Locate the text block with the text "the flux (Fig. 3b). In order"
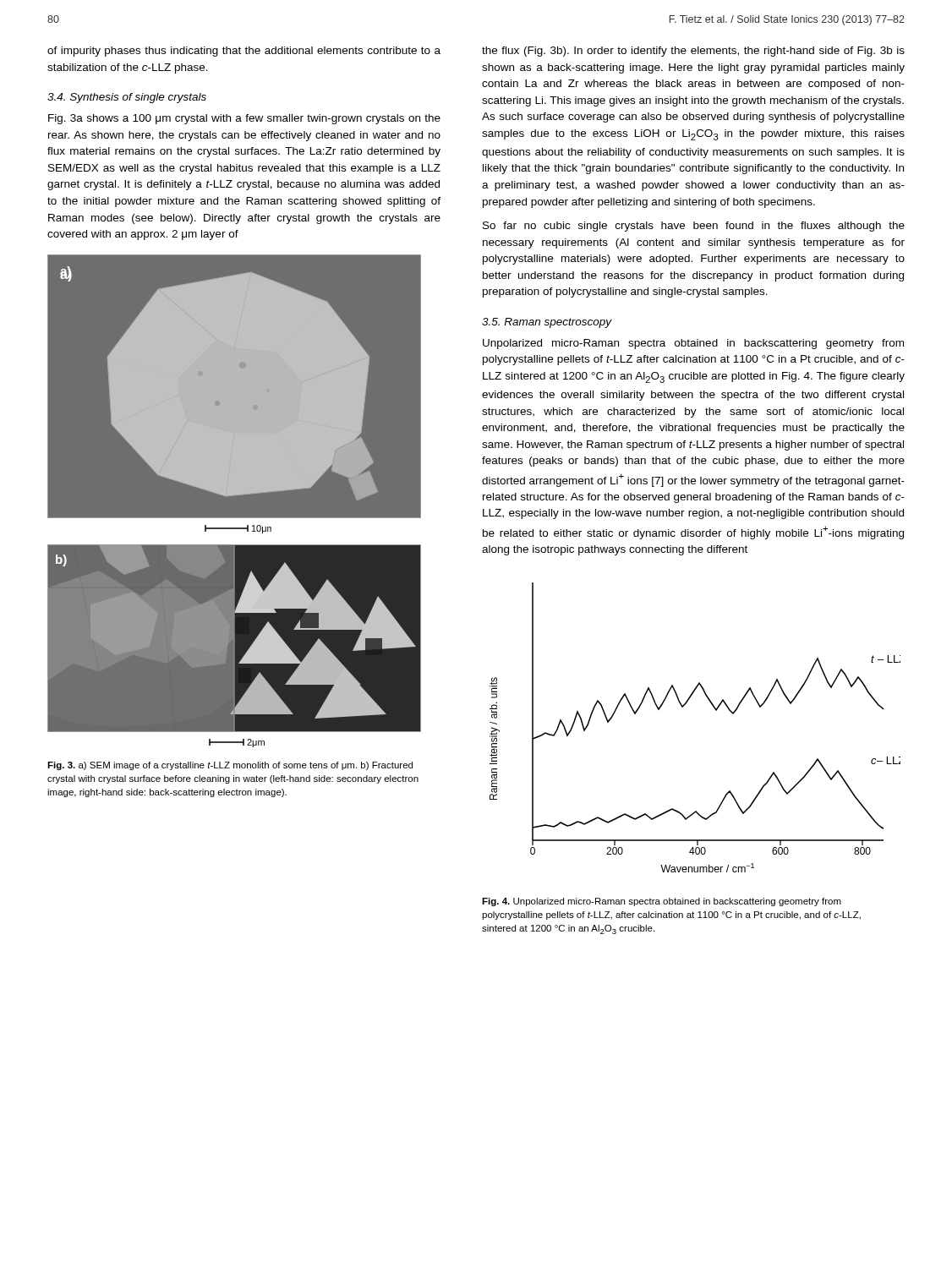This screenshot has width=952, height=1268. (x=693, y=126)
